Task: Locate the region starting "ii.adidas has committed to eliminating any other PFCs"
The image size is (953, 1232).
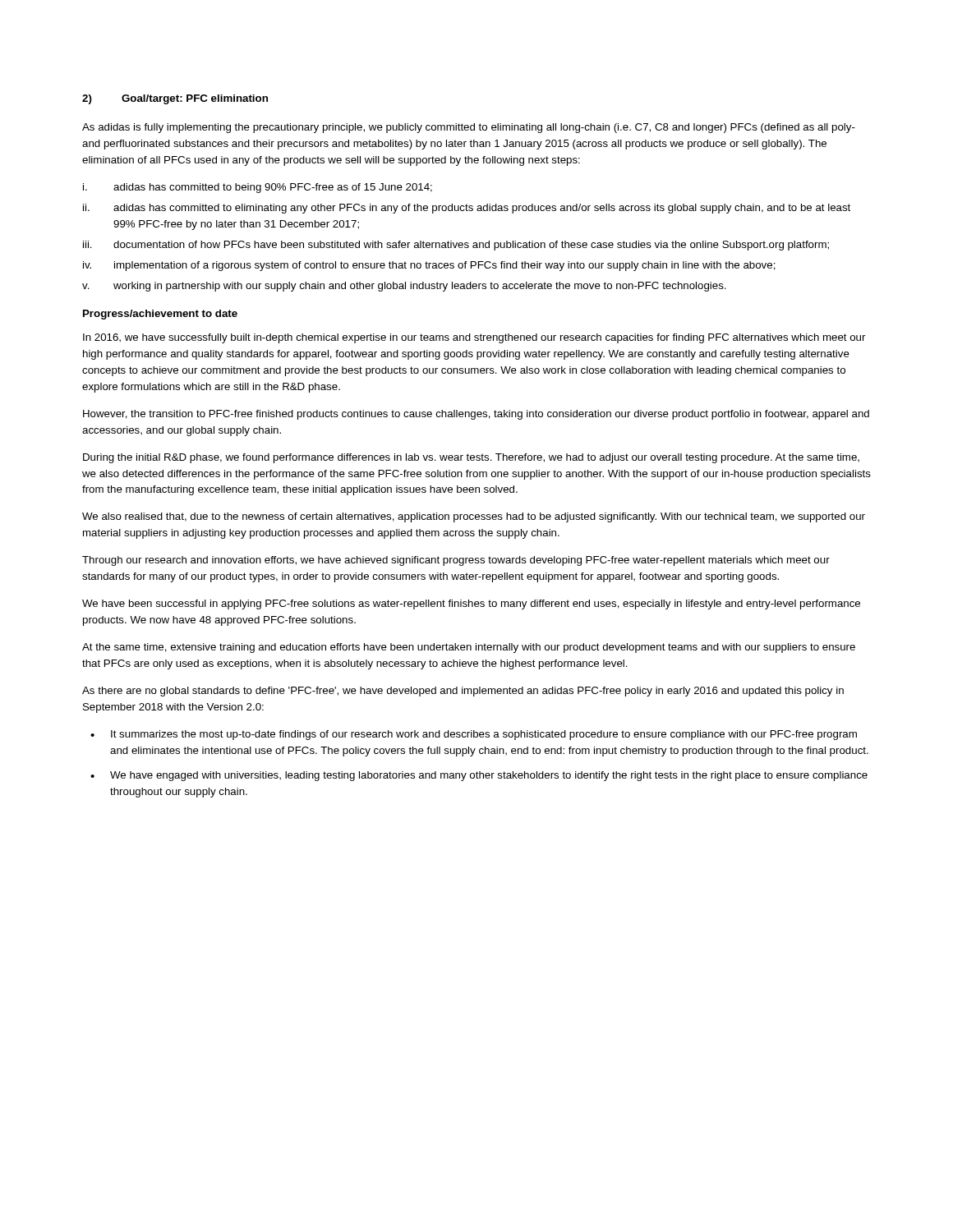Action: (476, 216)
